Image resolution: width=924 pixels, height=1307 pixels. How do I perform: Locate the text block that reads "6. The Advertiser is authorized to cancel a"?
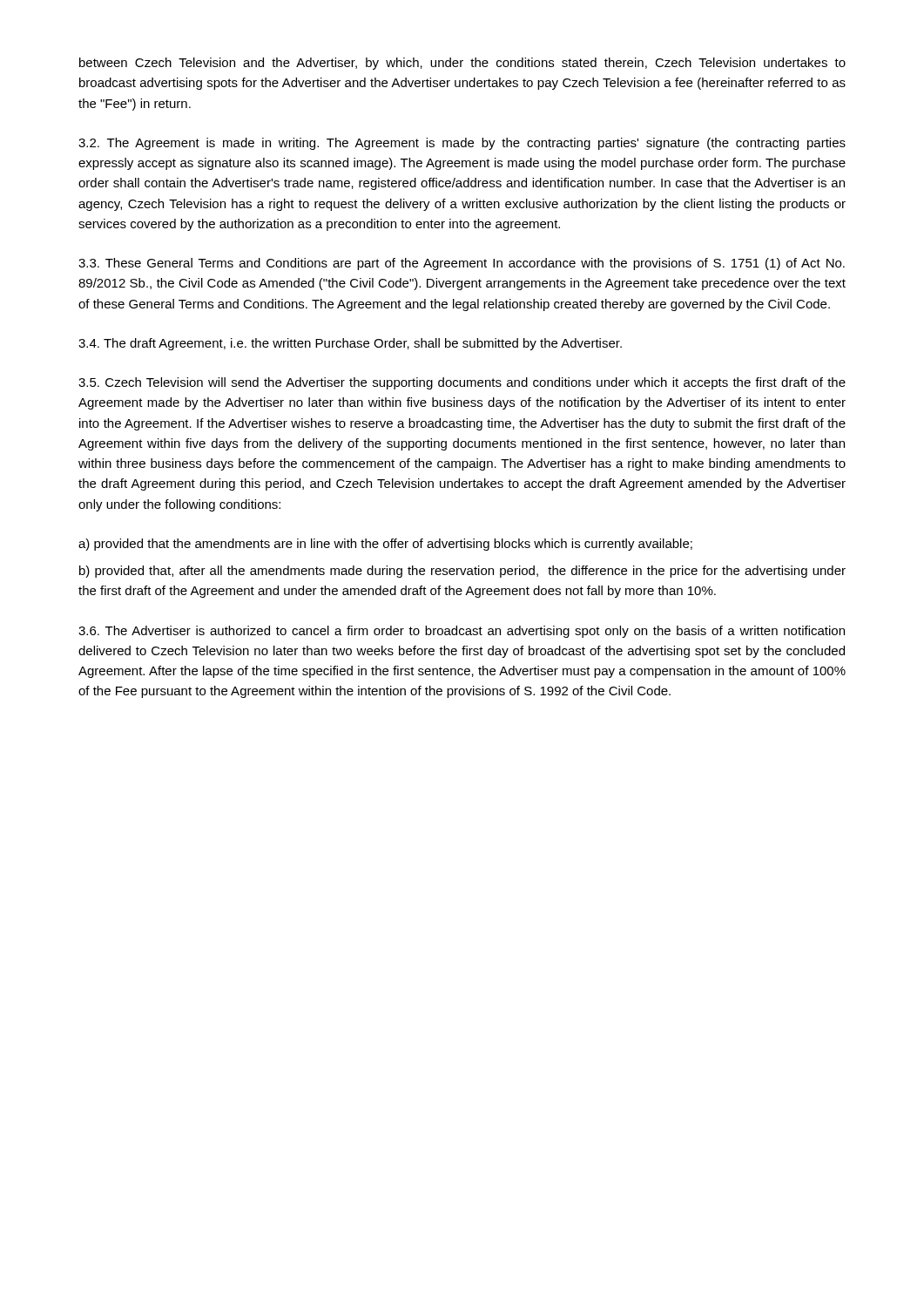462,660
